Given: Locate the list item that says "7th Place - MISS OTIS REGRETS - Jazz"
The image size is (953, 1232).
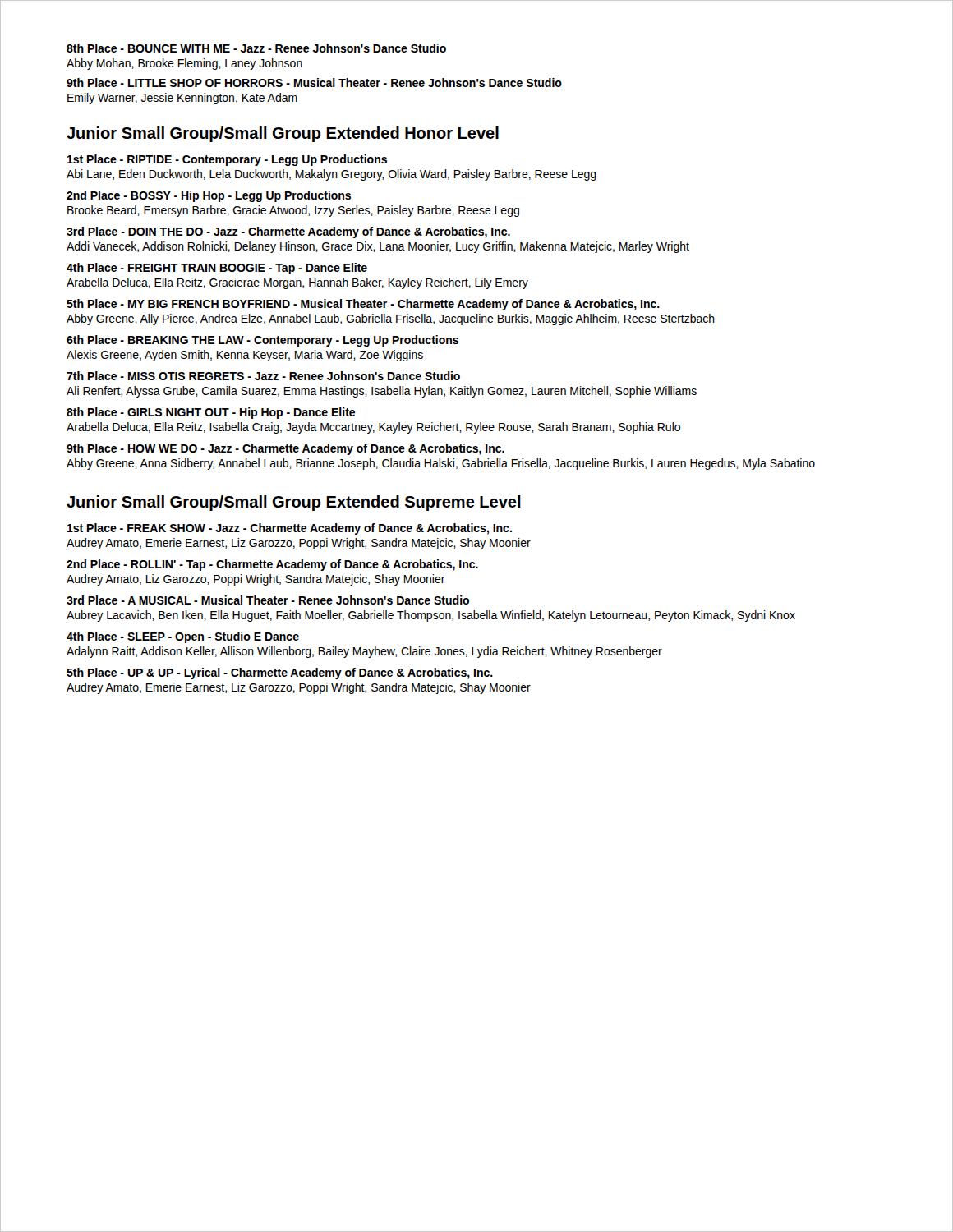Looking at the screenshot, I should pos(263,376).
